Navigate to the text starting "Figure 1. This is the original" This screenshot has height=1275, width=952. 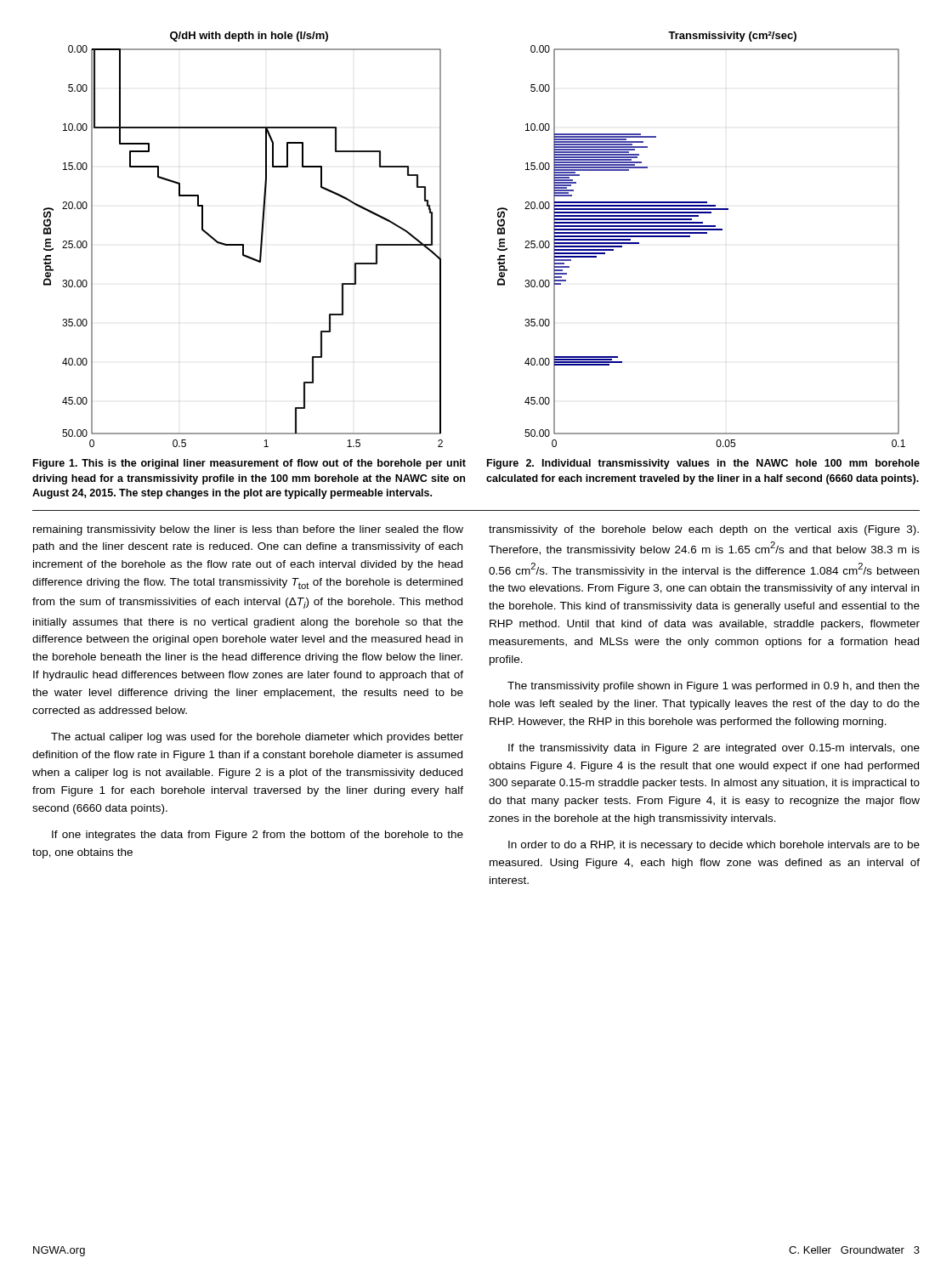click(249, 478)
